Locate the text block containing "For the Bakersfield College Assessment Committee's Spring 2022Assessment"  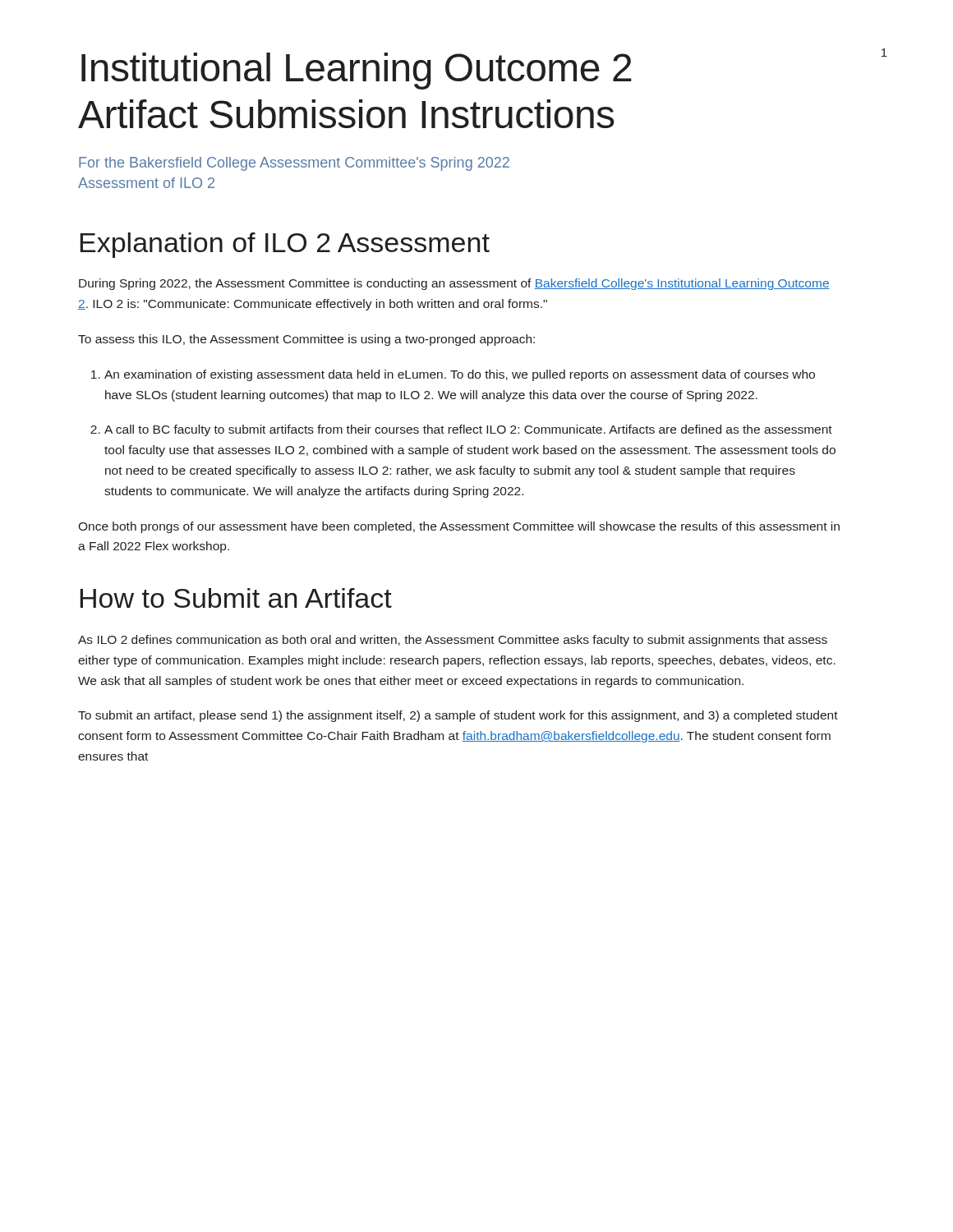click(x=460, y=174)
